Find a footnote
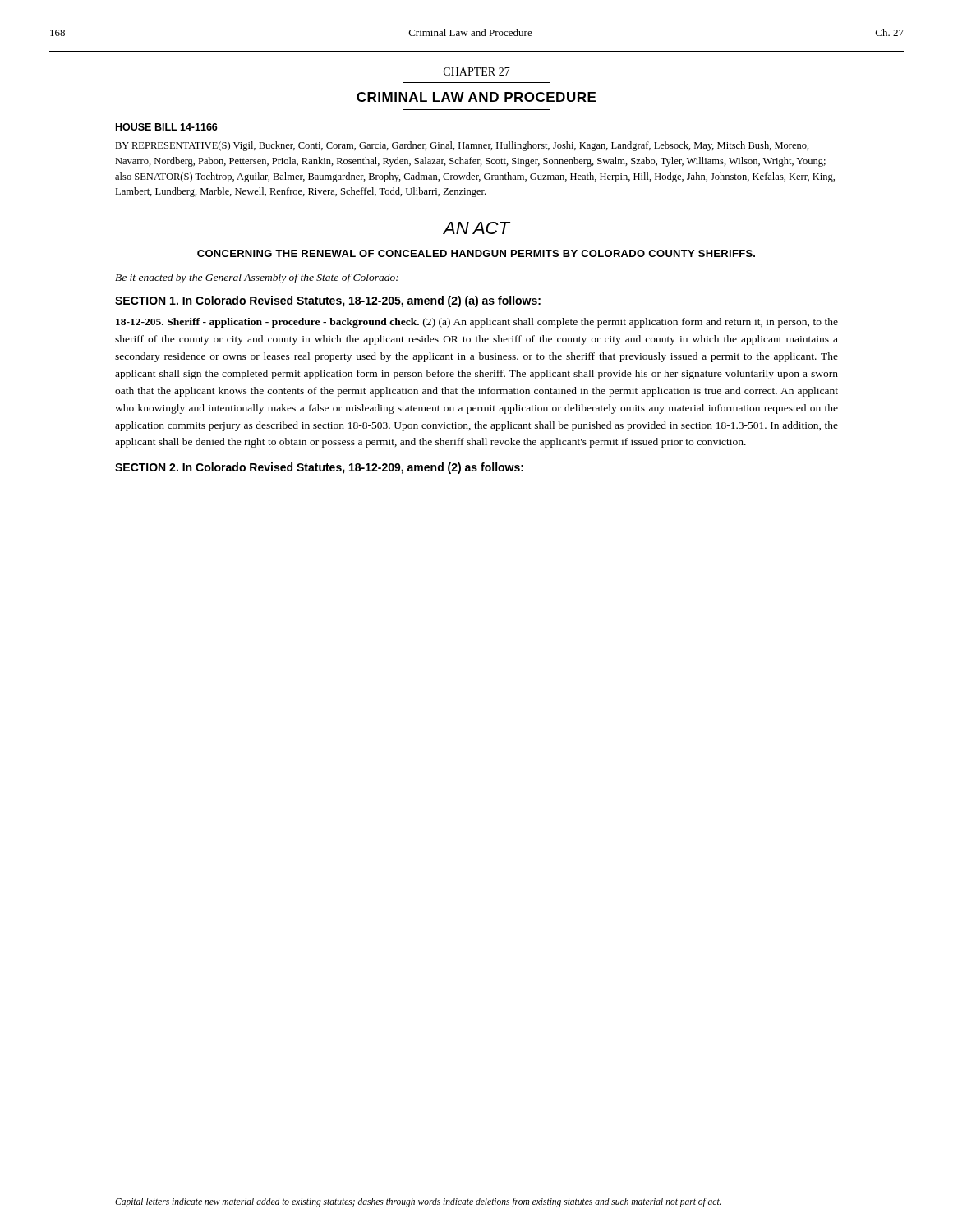The image size is (953, 1232). click(418, 1202)
